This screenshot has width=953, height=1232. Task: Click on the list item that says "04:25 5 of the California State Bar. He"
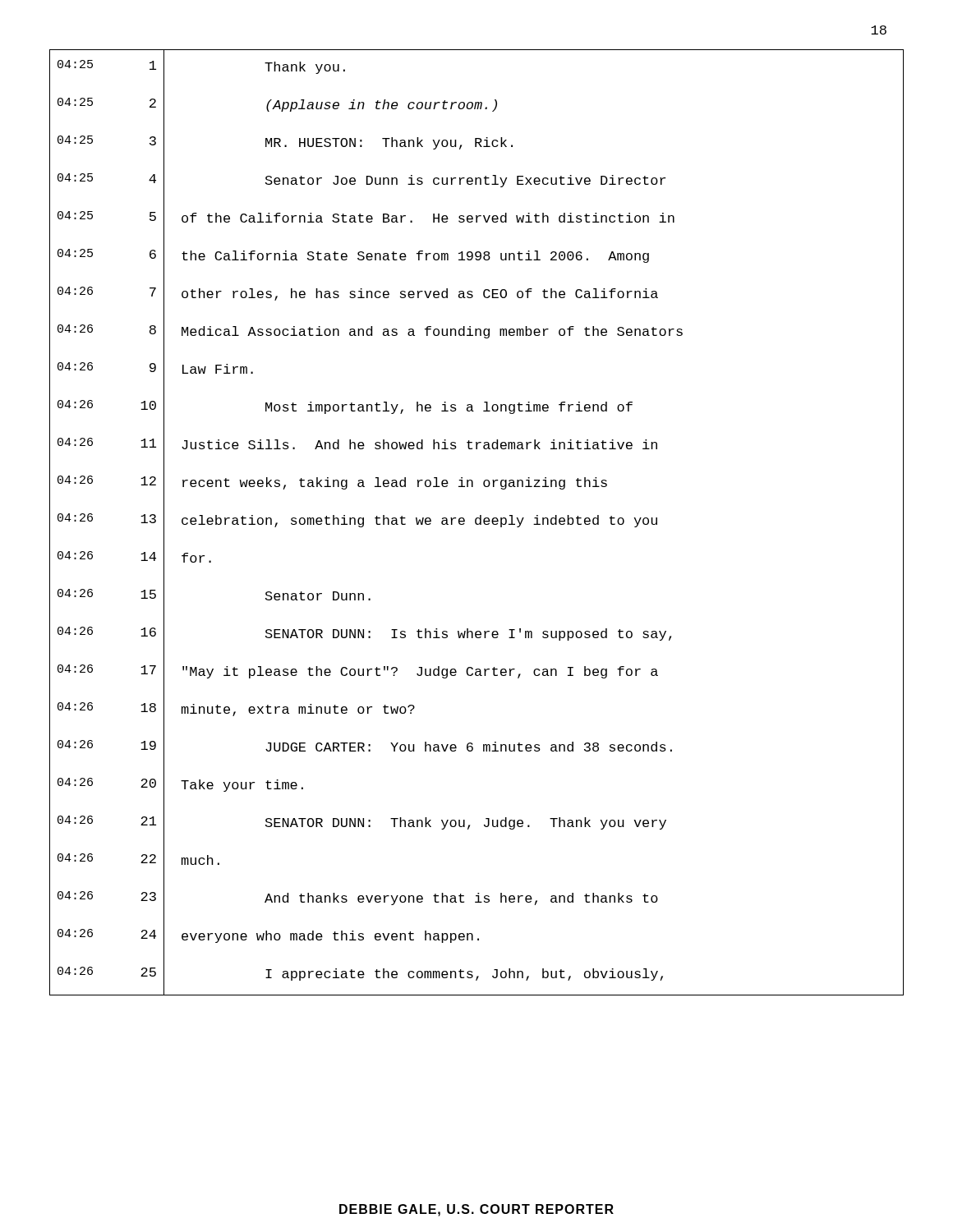pyautogui.click(x=476, y=220)
